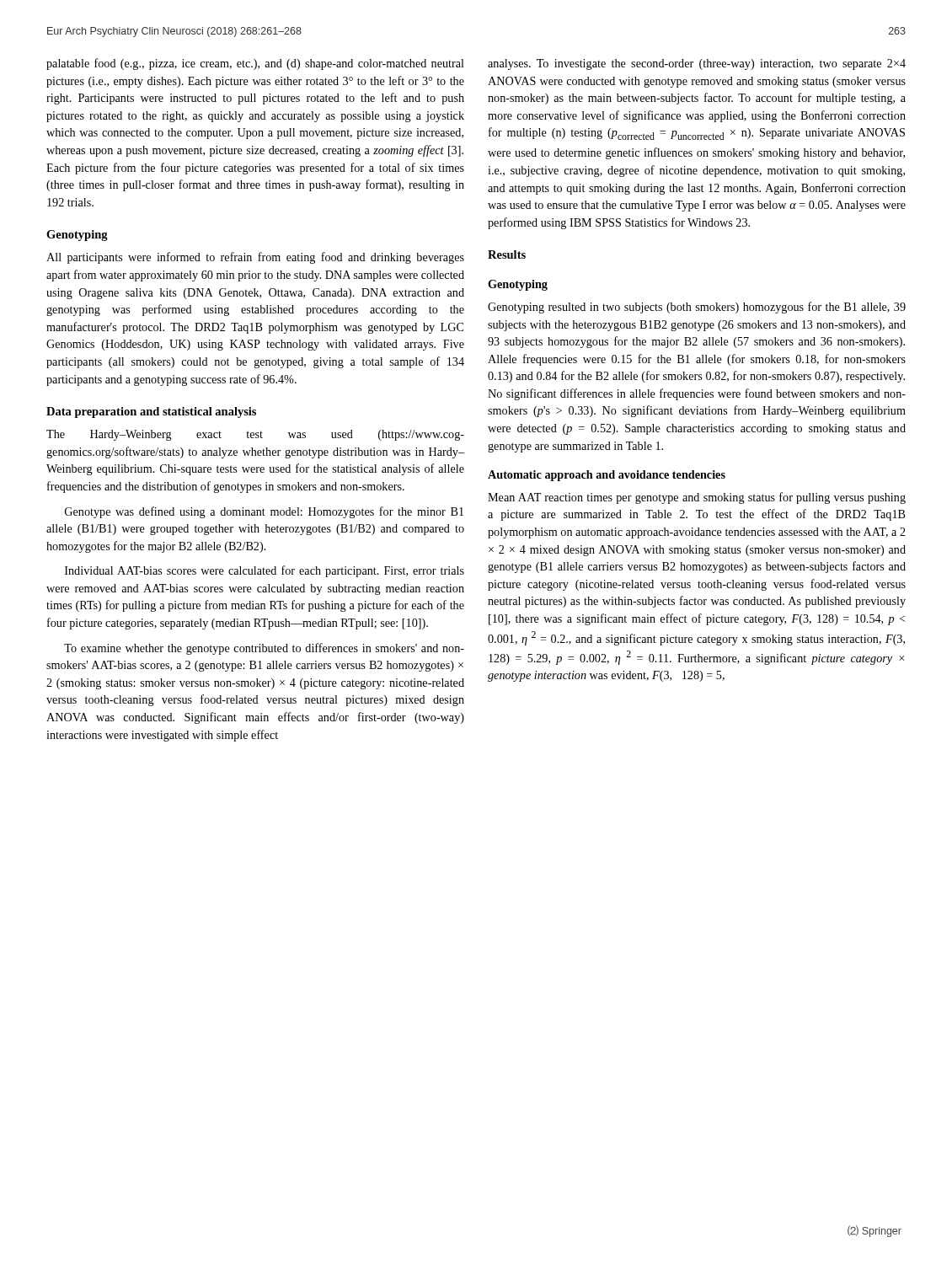
Task: Find the block on this page that starts "The Hardy–Weinberg exact"
Action: (x=255, y=585)
